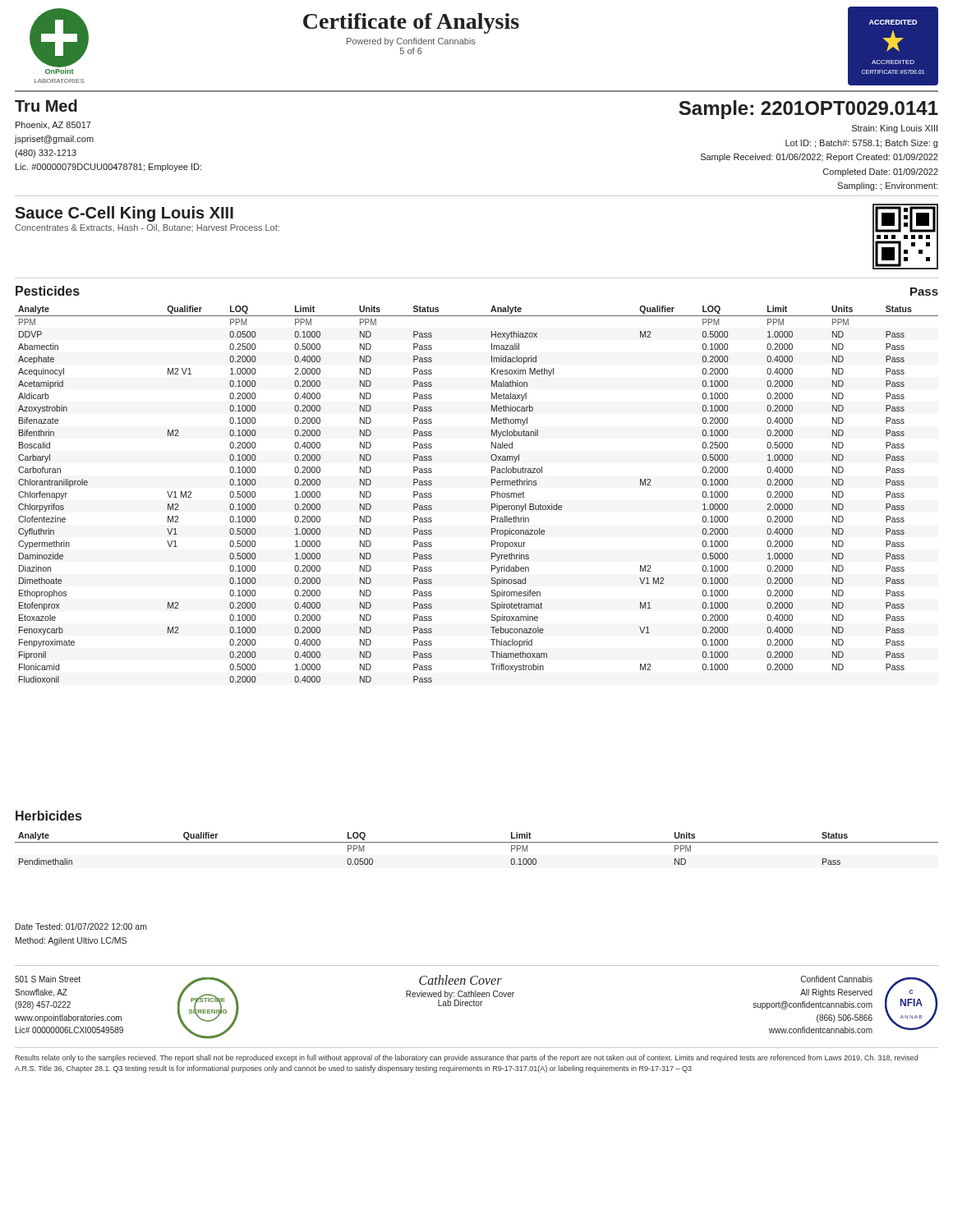Find the text block starting "Sample: 2201OPT0029.0141 Strain:"
The height and width of the screenshot is (1232, 953).
(808, 110)
